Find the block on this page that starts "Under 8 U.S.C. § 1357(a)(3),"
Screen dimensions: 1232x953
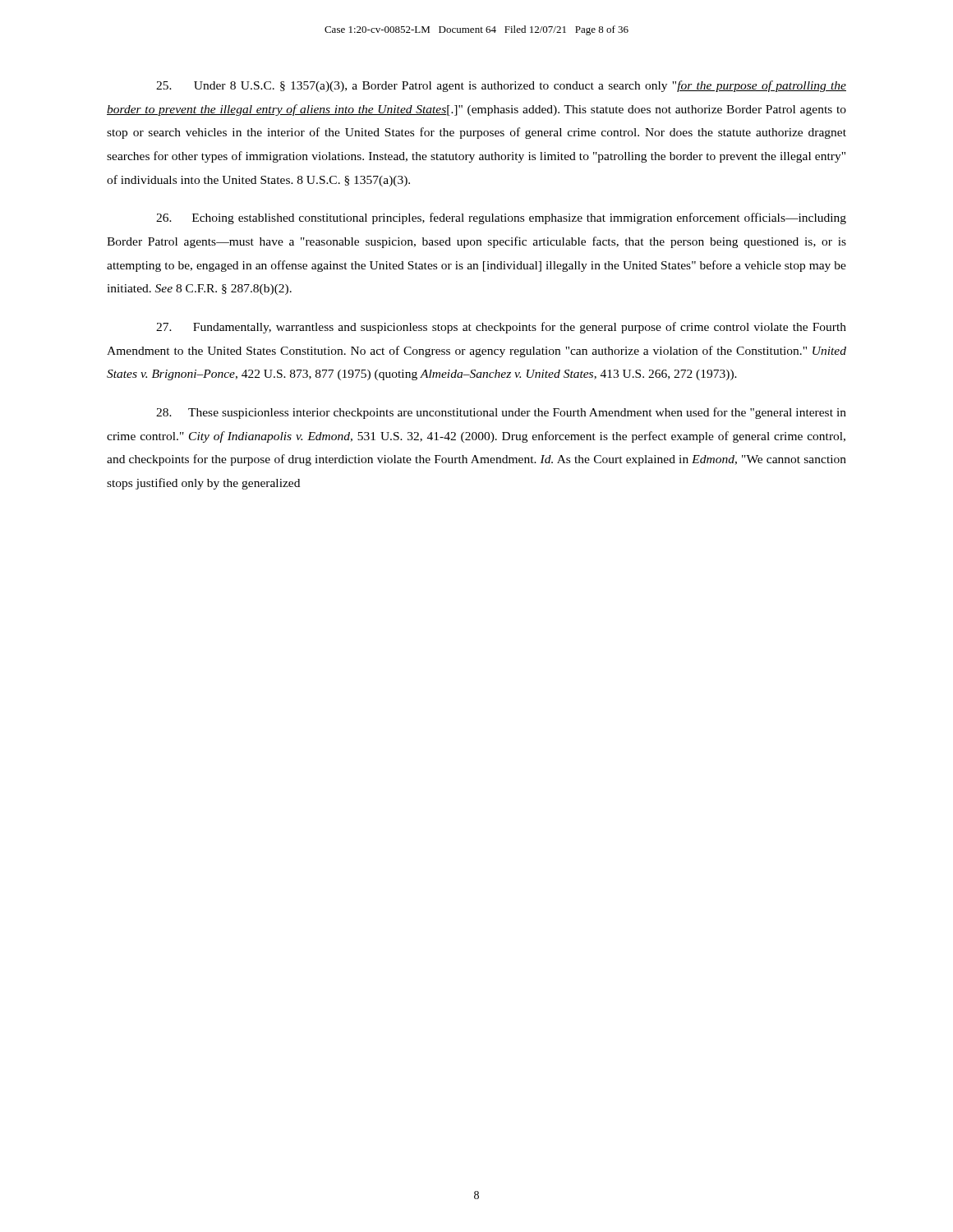pyautogui.click(x=476, y=132)
